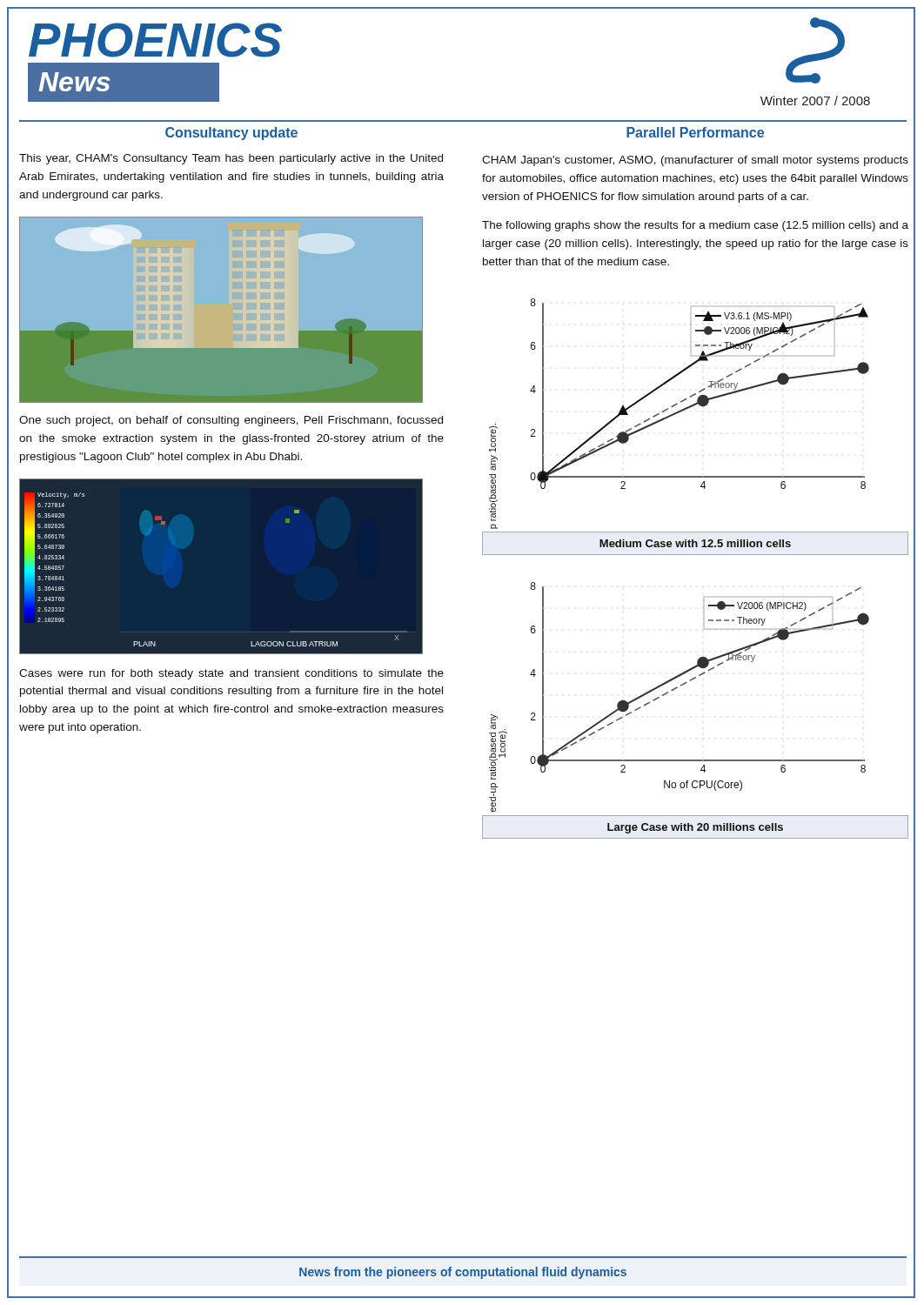Select the photo
The image size is (924, 1305).
(x=221, y=309)
